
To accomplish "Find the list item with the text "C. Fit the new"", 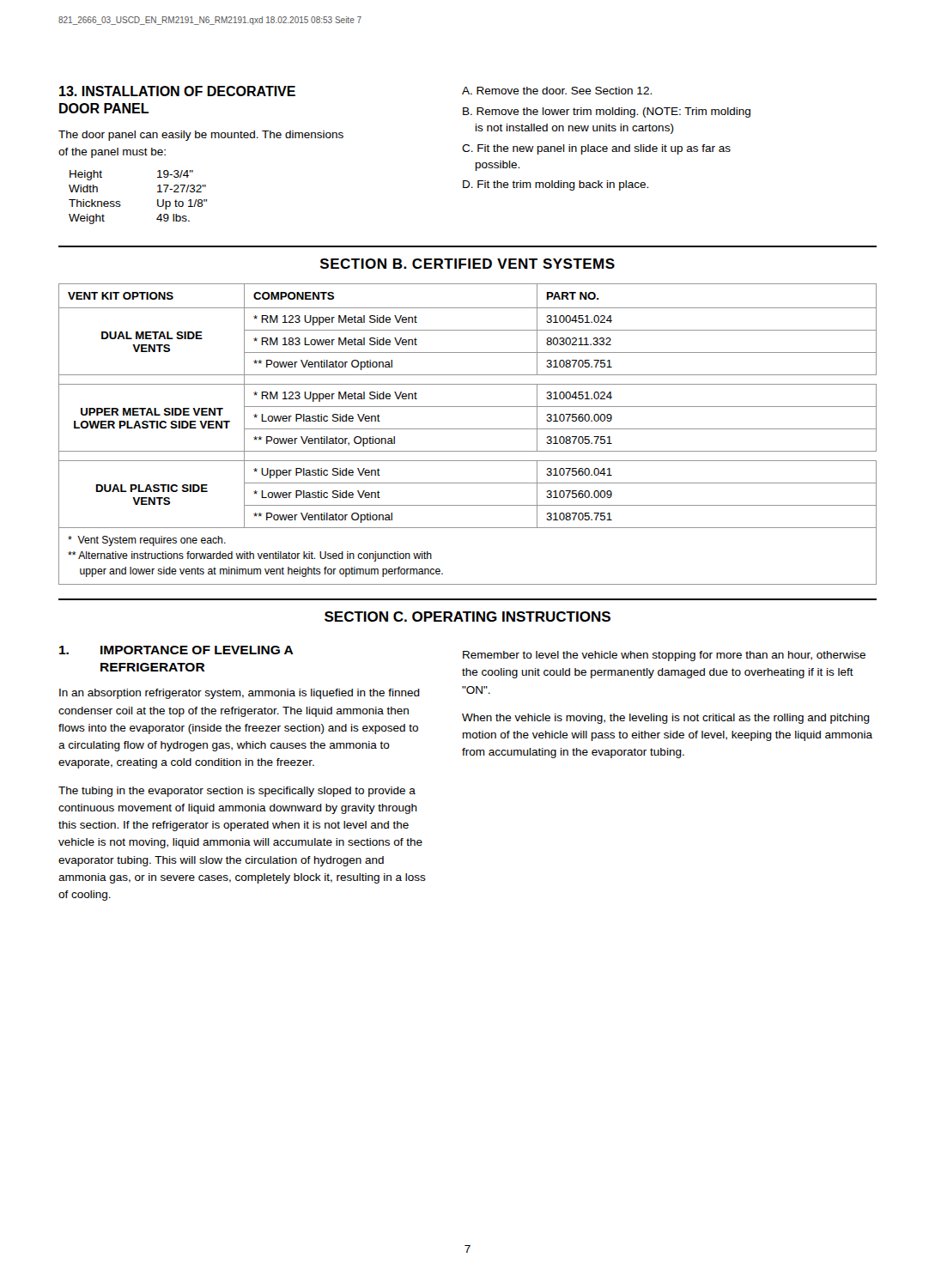I will pyautogui.click(x=596, y=156).
